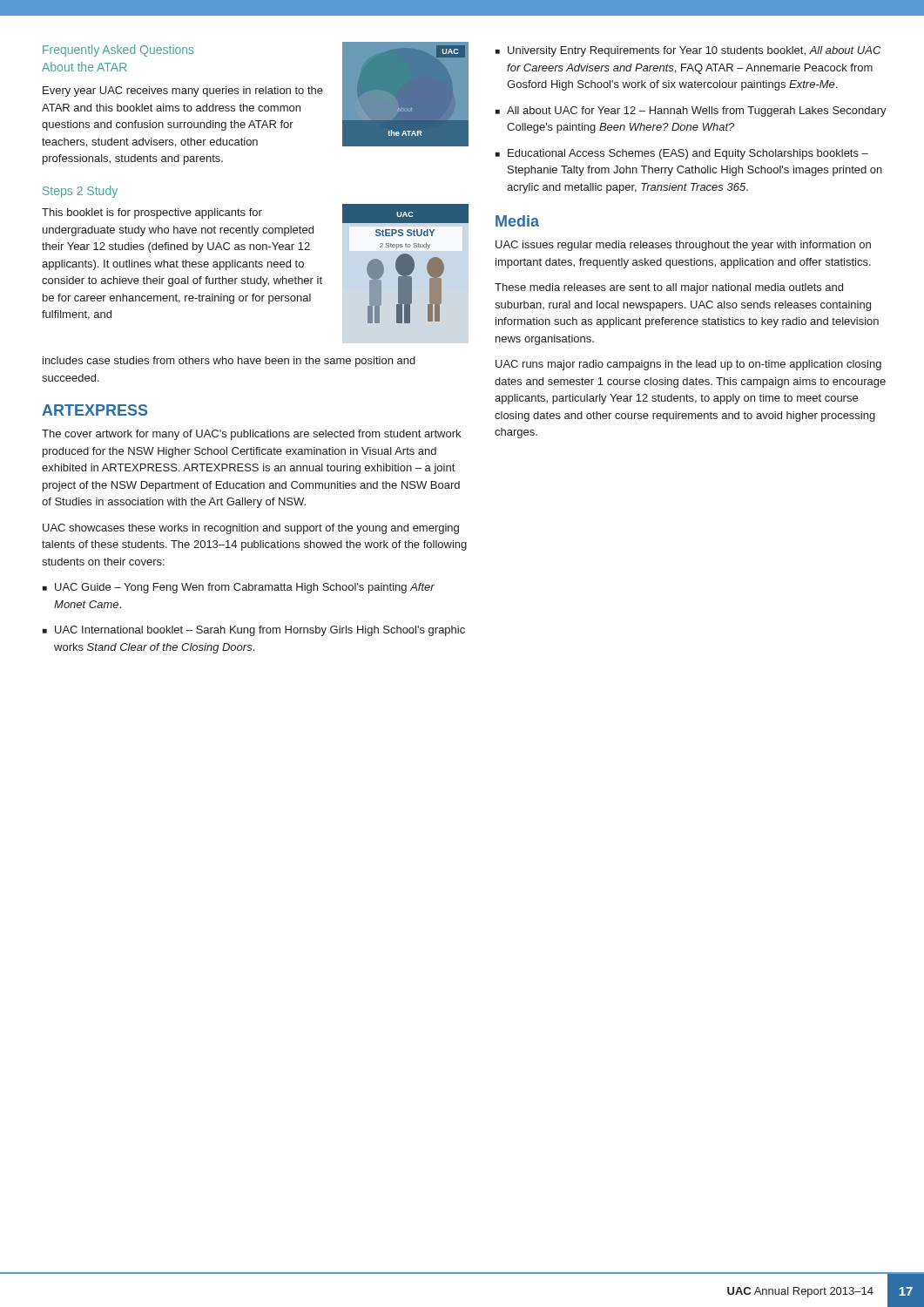Click on the list item that reads "All about UAC for Year"

click(697, 119)
